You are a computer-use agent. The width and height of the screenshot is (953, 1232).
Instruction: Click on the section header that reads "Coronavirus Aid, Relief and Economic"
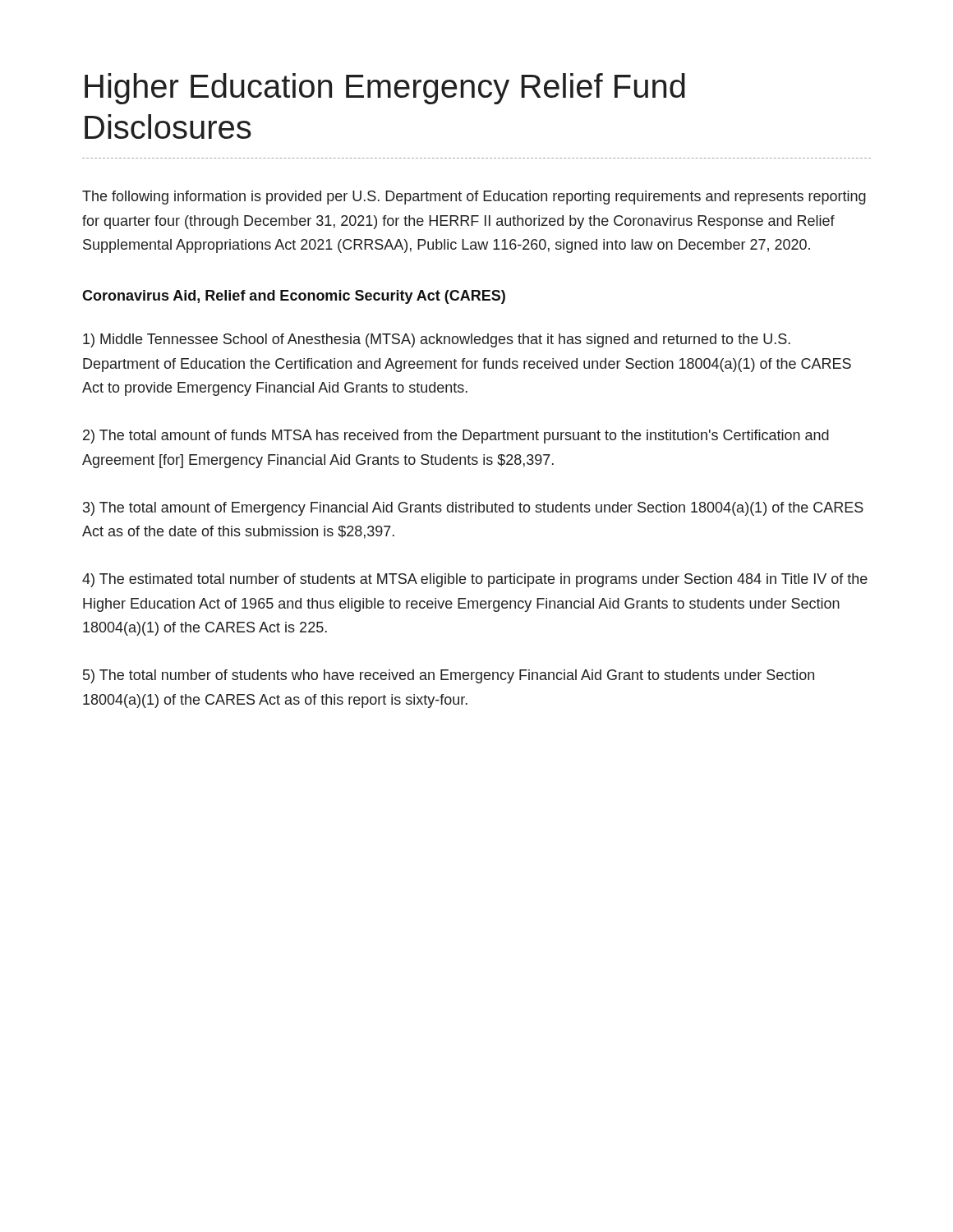294,296
